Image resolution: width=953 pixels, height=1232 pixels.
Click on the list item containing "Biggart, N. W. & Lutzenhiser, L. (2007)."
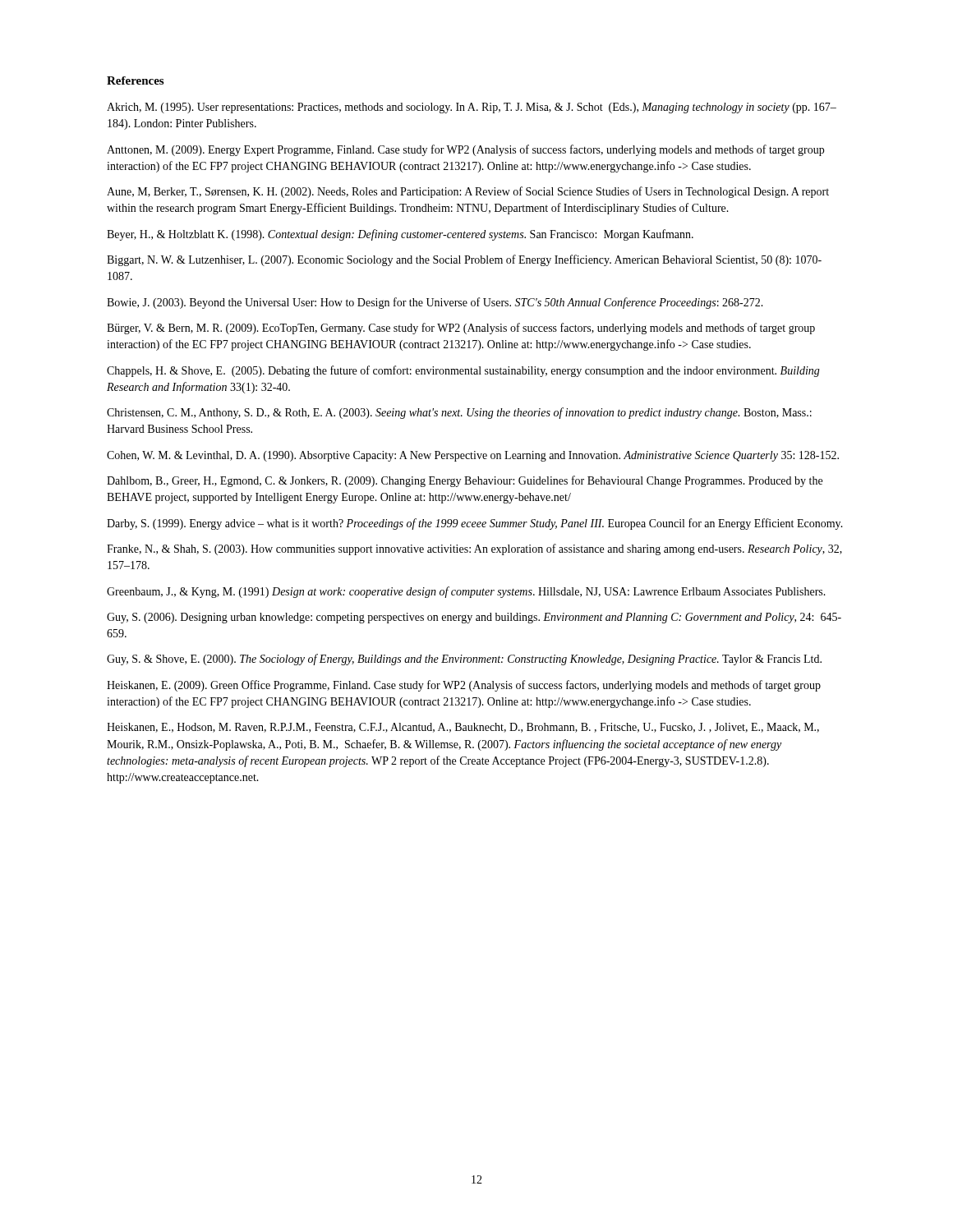click(464, 268)
